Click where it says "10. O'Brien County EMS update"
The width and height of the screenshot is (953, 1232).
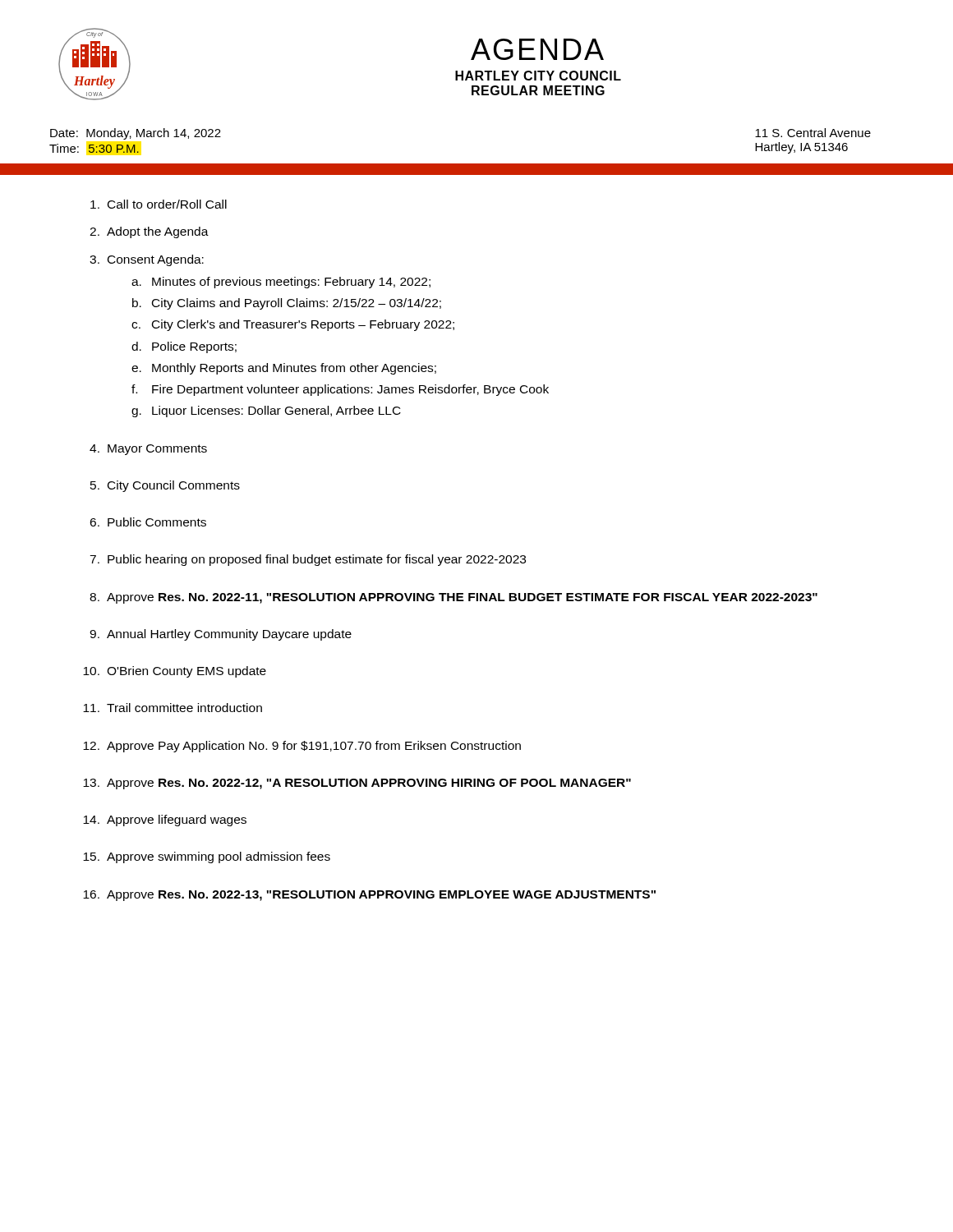(175, 672)
